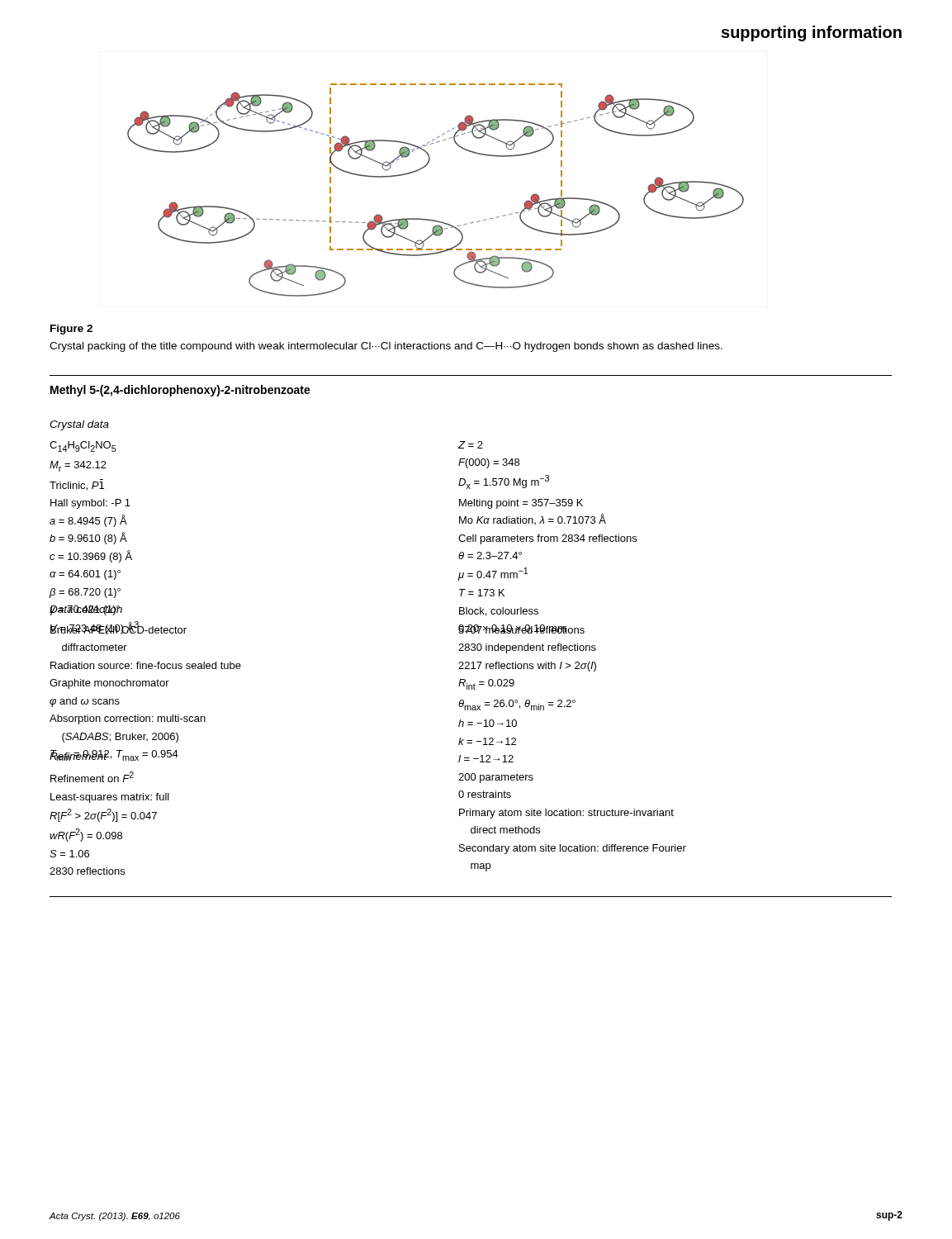Where is the passage that starts "Z = 2 F(000) = 348 Dx"?

(x=548, y=536)
